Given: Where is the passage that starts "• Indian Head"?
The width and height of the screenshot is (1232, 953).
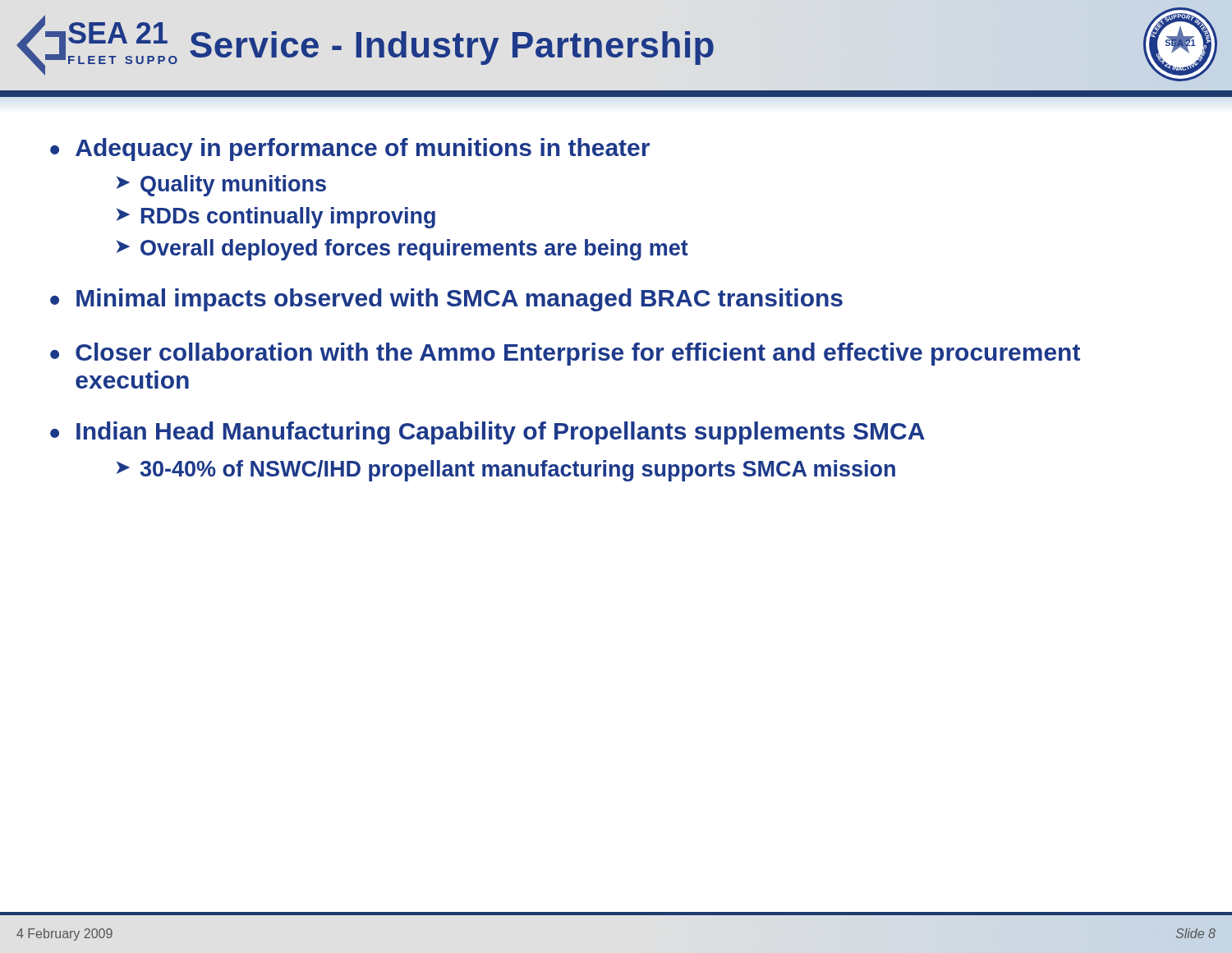Looking at the screenshot, I should 487,433.
